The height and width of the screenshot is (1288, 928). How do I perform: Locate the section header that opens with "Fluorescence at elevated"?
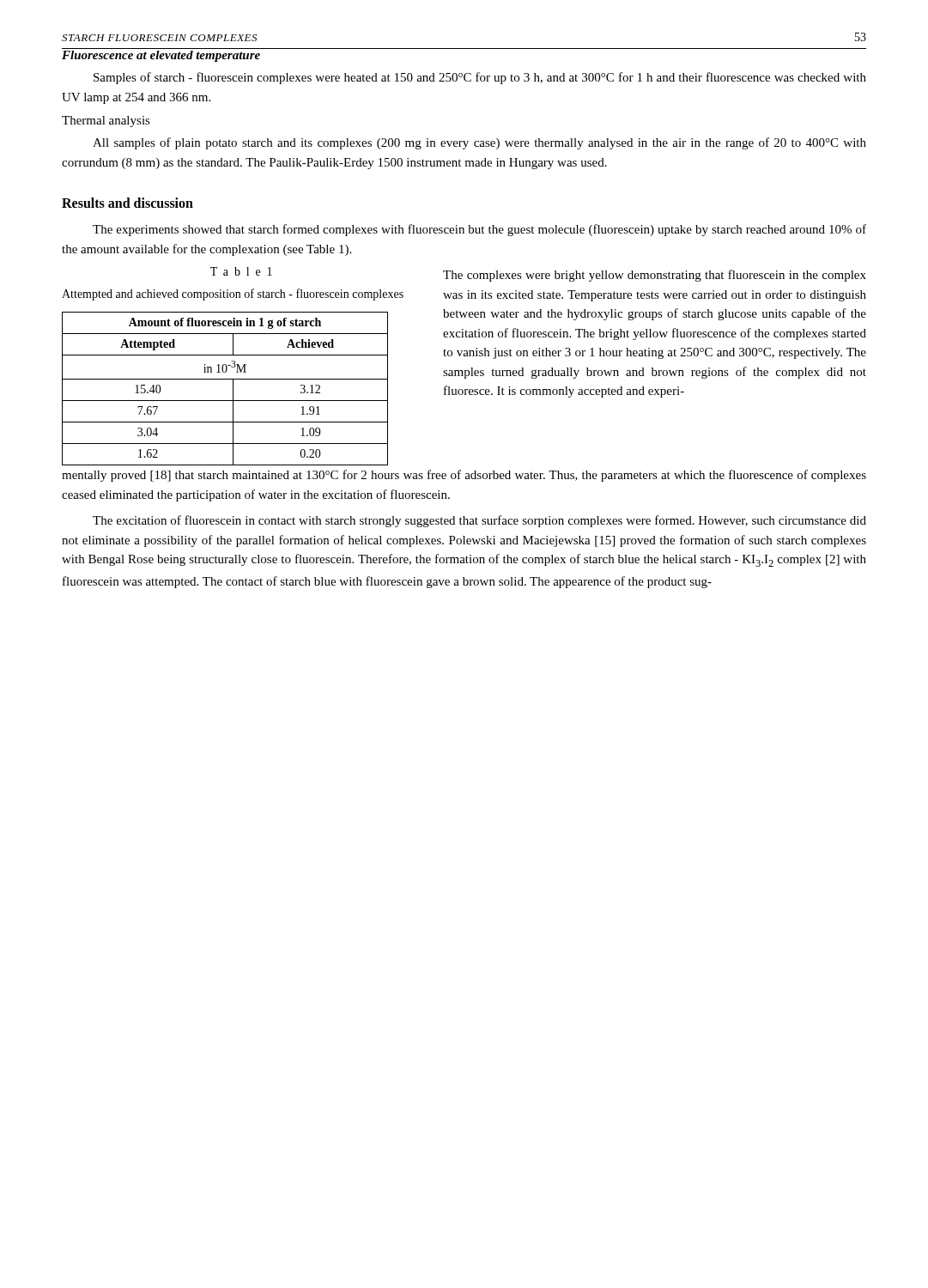161,55
